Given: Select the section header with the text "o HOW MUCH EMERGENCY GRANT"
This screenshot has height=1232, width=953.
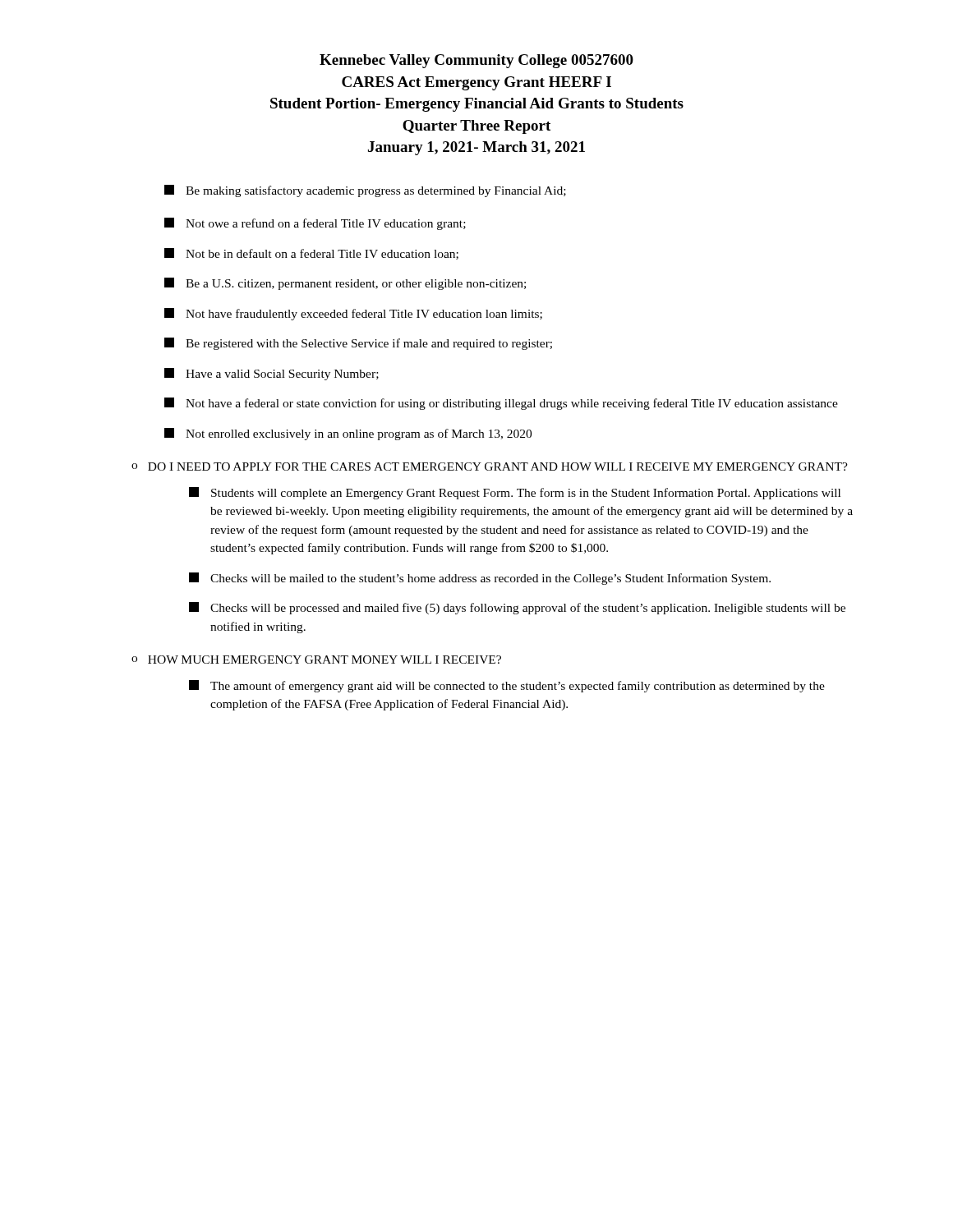Looking at the screenshot, I should point(317,660).
